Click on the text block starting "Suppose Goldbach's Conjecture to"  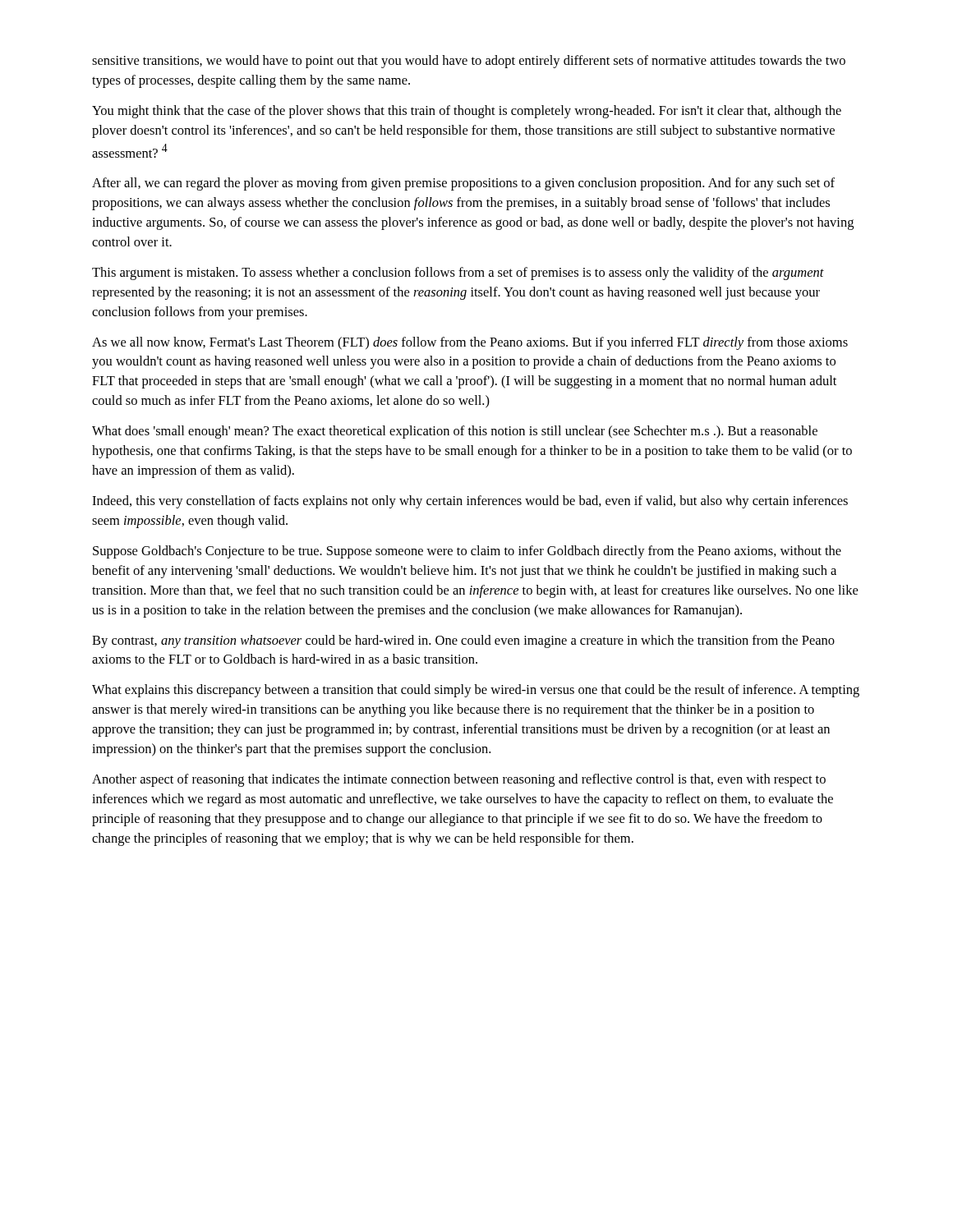pos(475,580)
